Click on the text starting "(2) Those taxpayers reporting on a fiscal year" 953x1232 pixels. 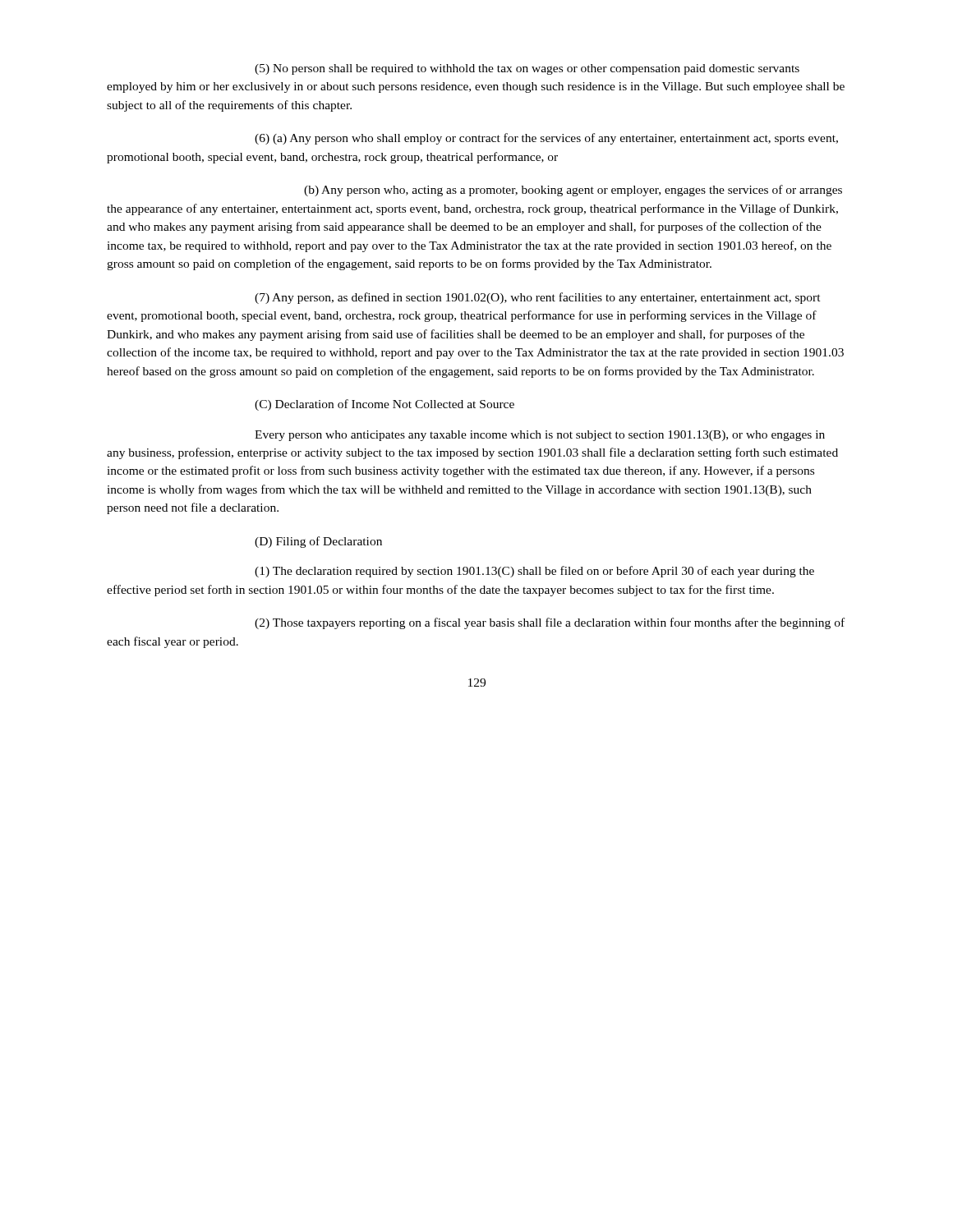(x=476, y=632)
